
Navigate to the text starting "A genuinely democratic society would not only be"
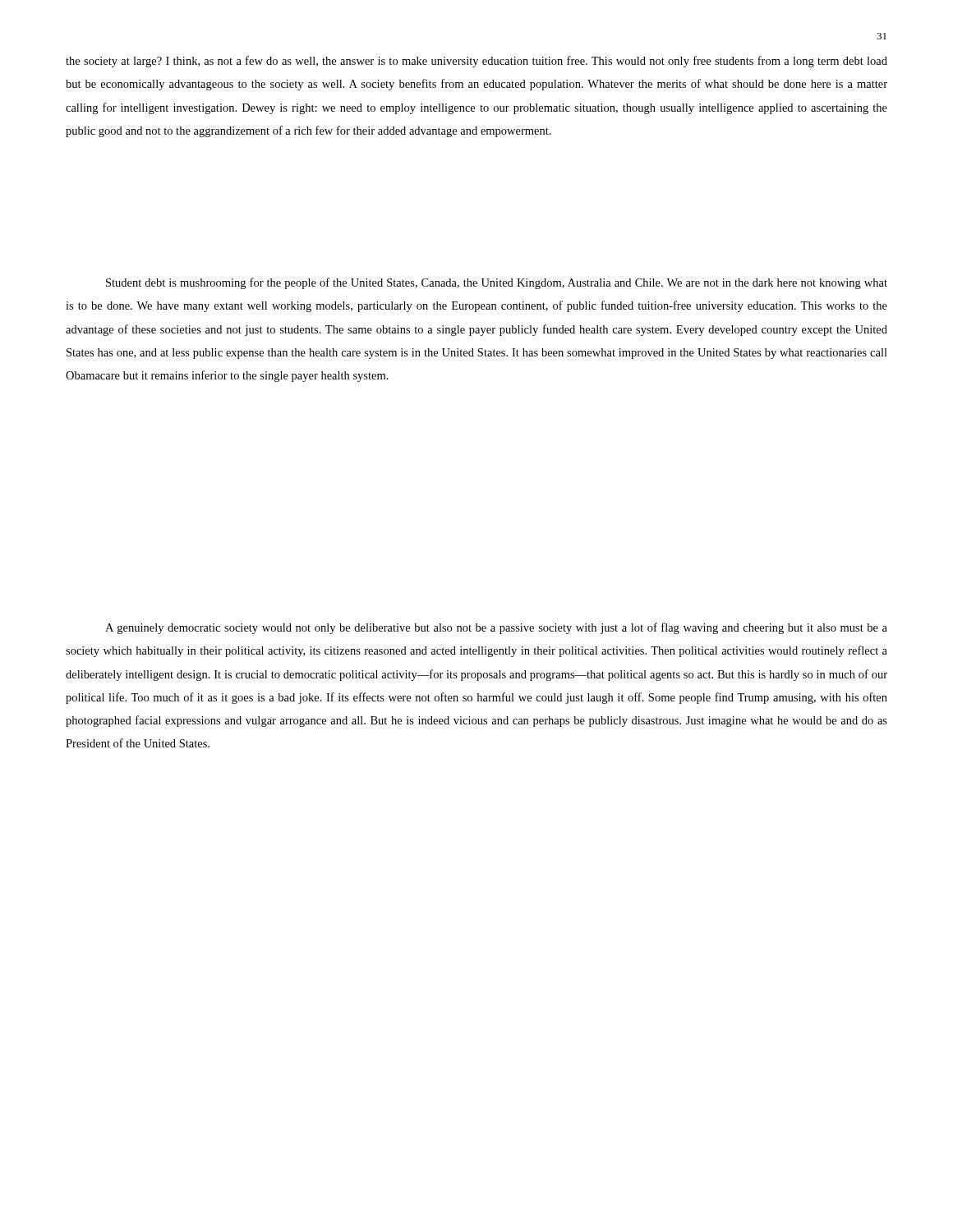coord(476,686)
